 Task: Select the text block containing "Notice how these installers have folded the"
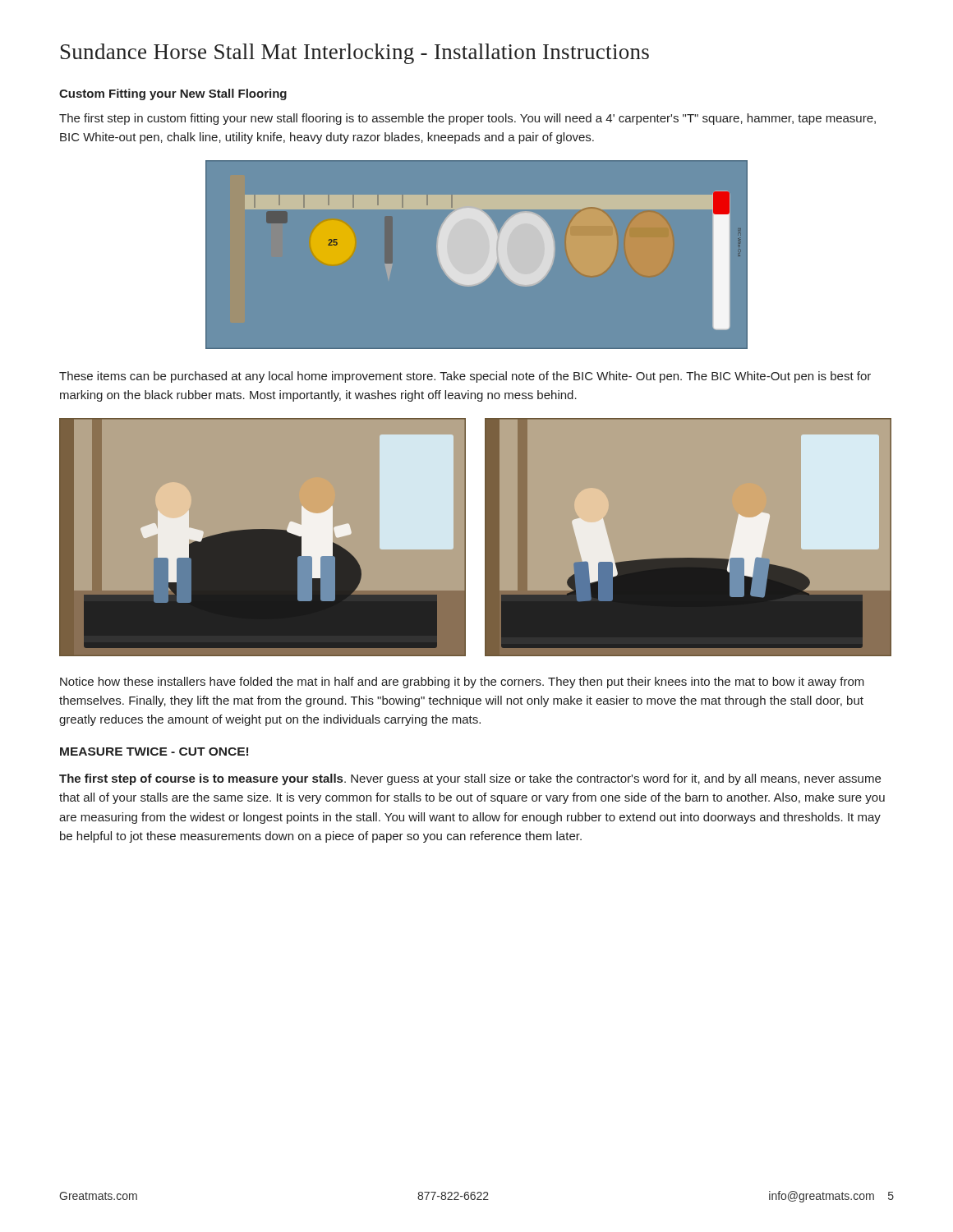462,700
